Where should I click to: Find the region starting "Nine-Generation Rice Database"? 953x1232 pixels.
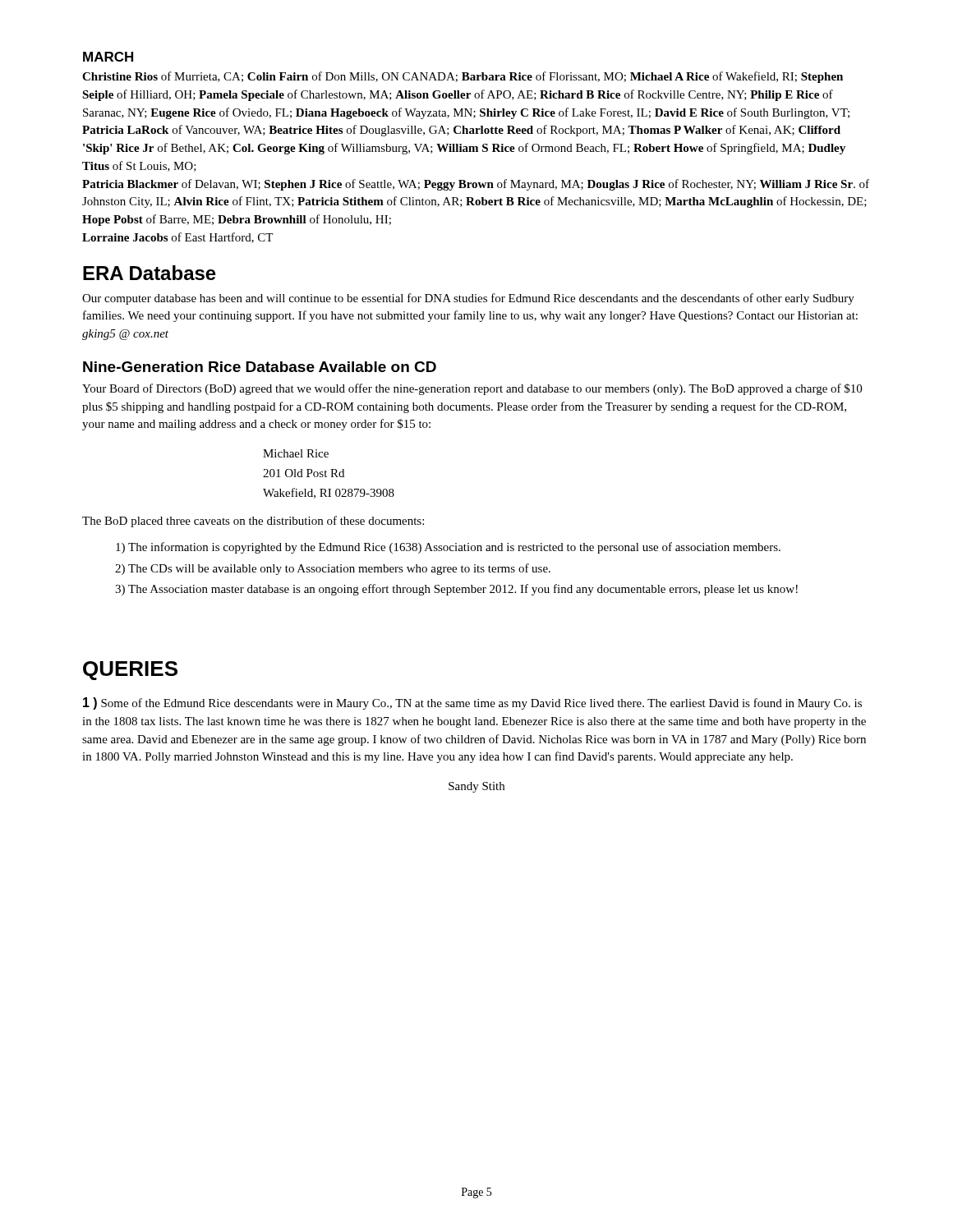259,367
